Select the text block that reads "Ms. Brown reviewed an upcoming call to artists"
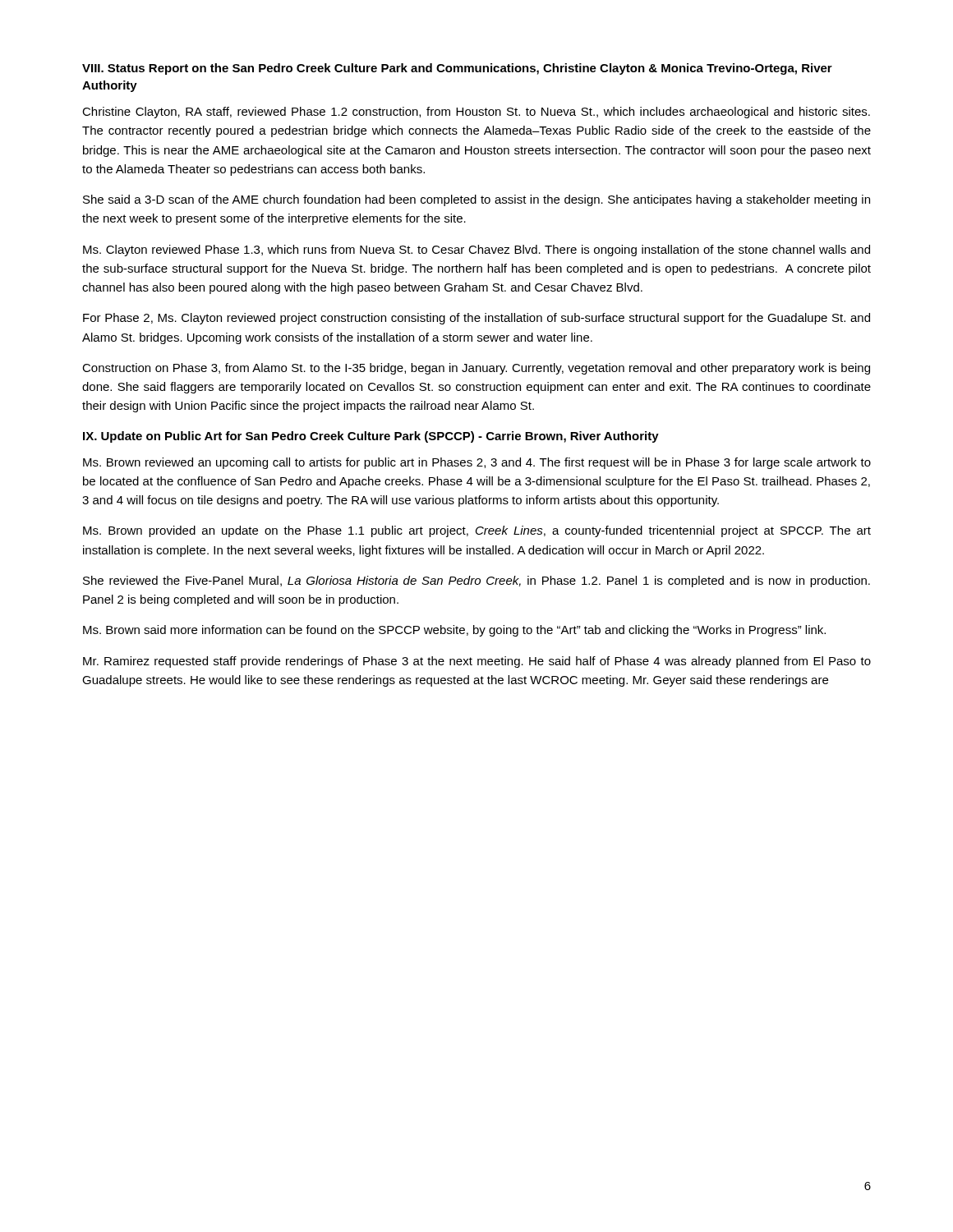The image size is (953, 1232). pyautogui.click(x=476, y=481)
